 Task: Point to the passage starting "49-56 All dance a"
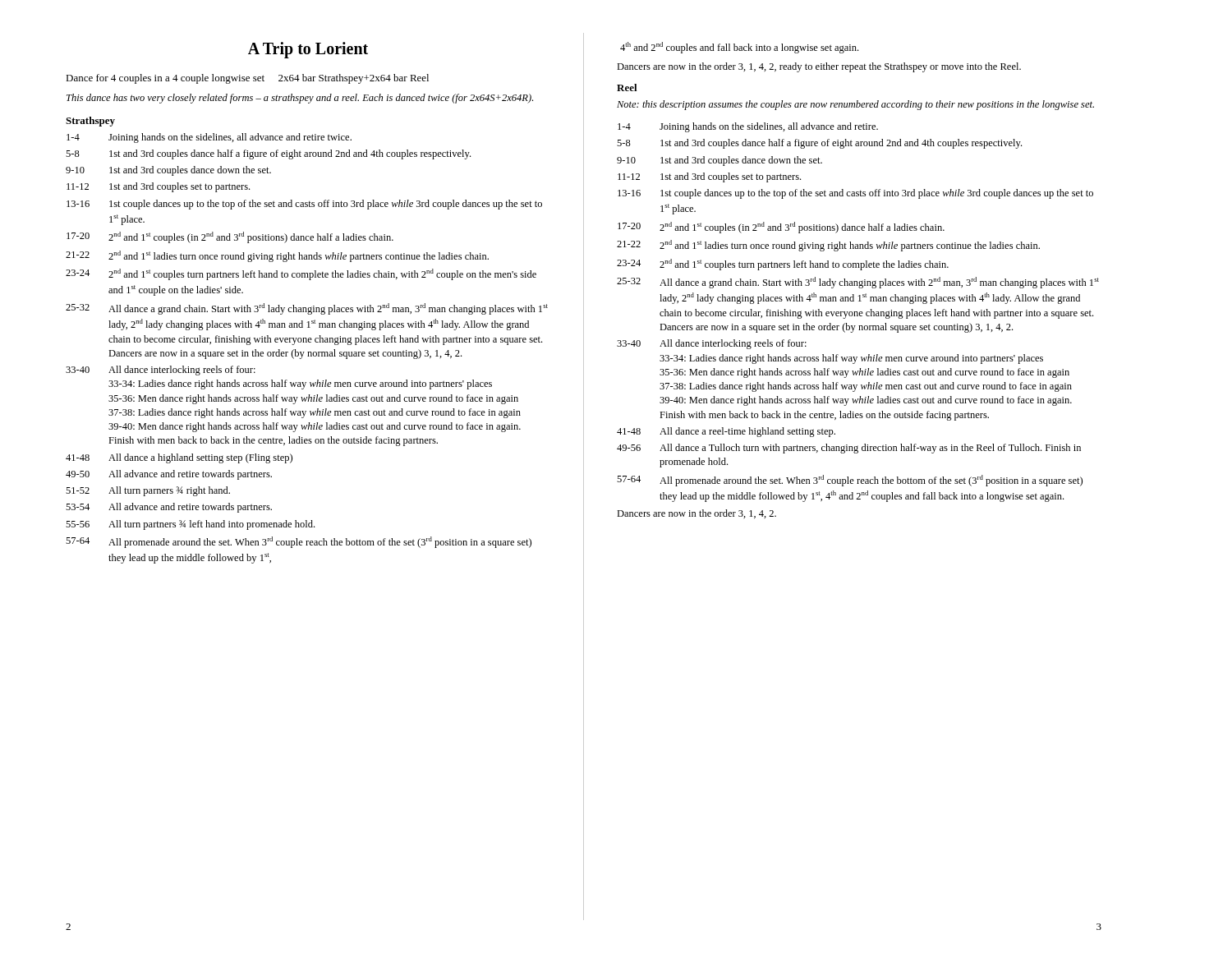click(859, 455)
